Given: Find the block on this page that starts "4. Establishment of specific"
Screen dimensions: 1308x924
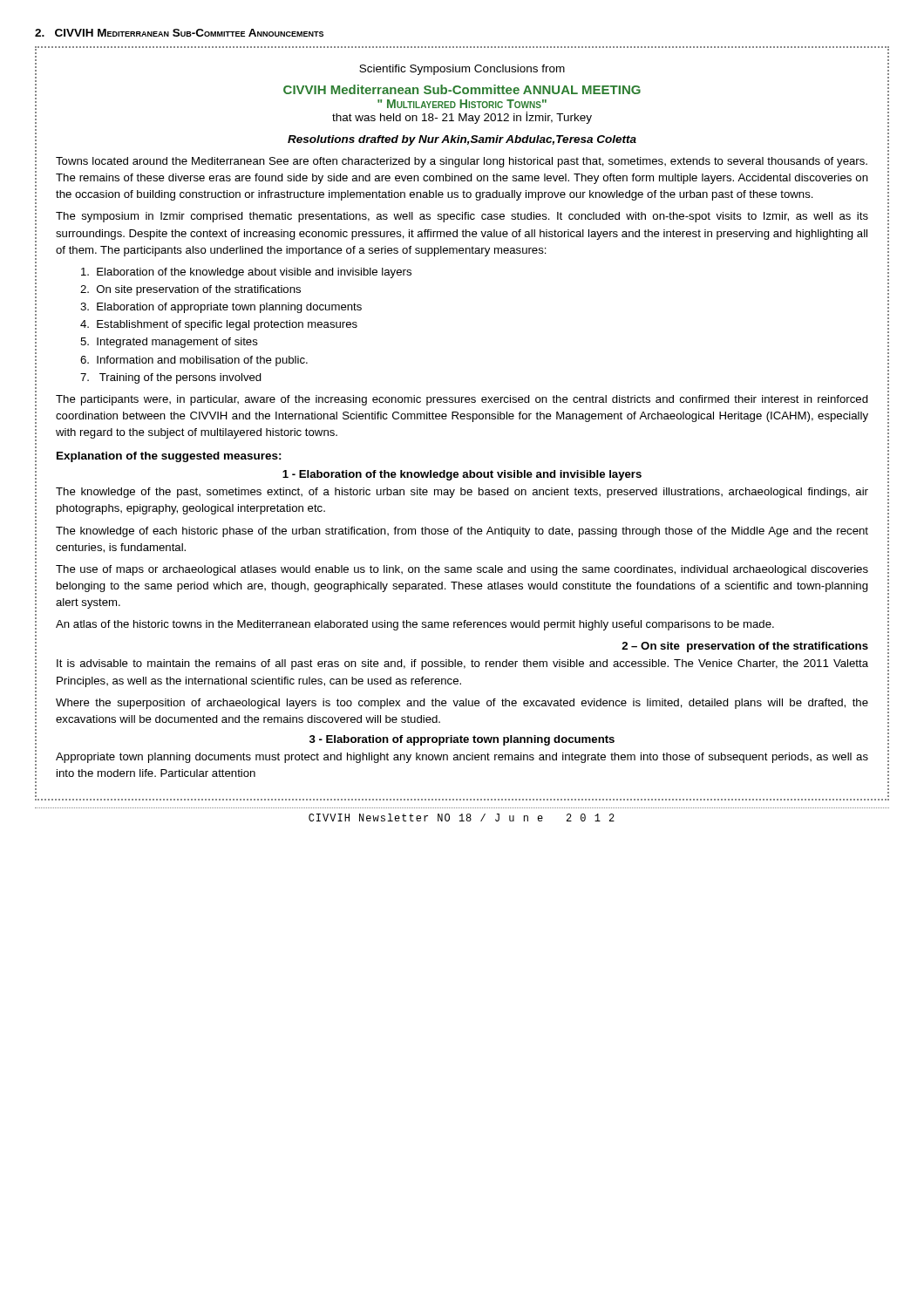Looking at the screenshot, I should click(219, 324).
